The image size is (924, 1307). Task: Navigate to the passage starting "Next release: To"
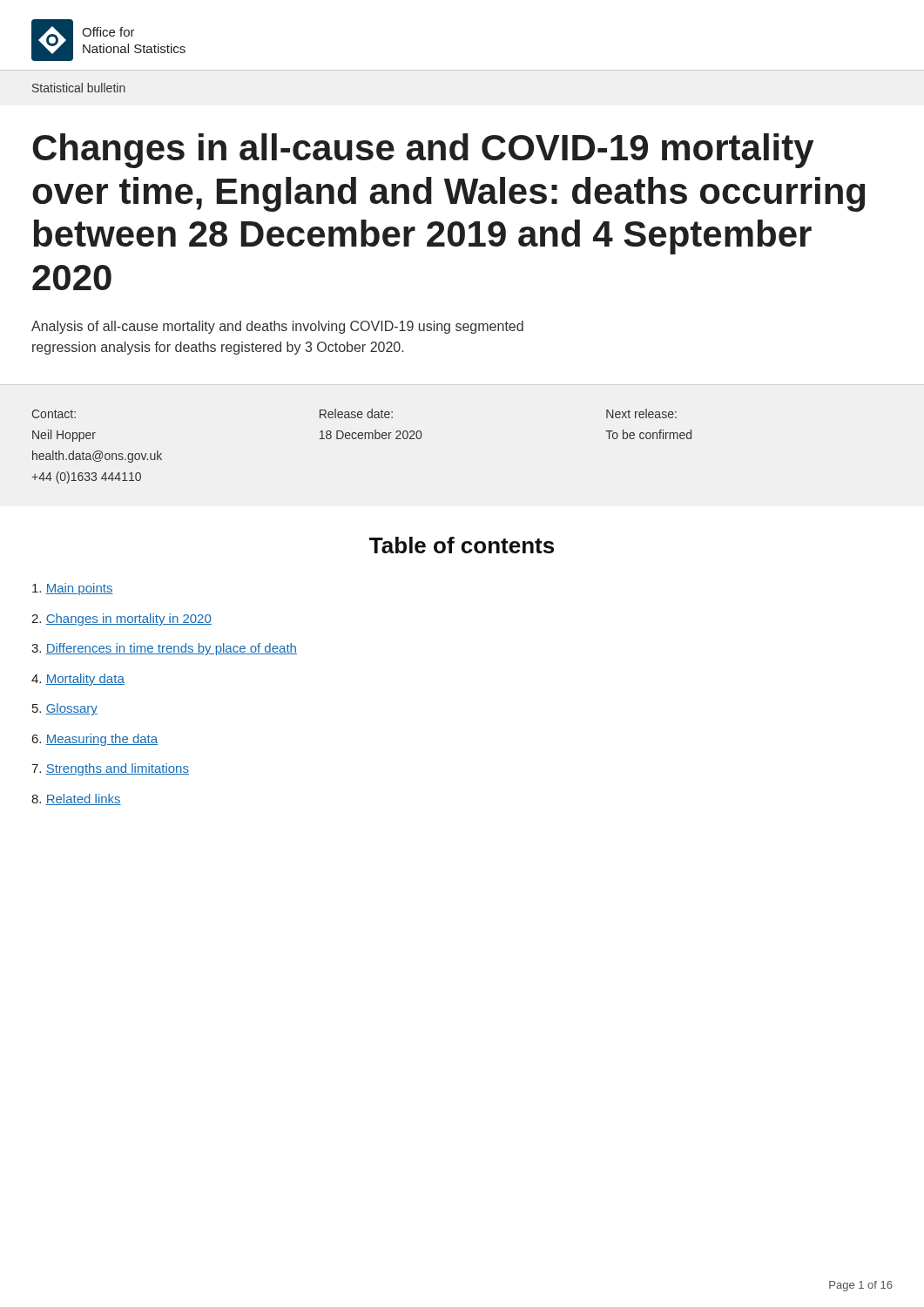[x=649, y=424]
